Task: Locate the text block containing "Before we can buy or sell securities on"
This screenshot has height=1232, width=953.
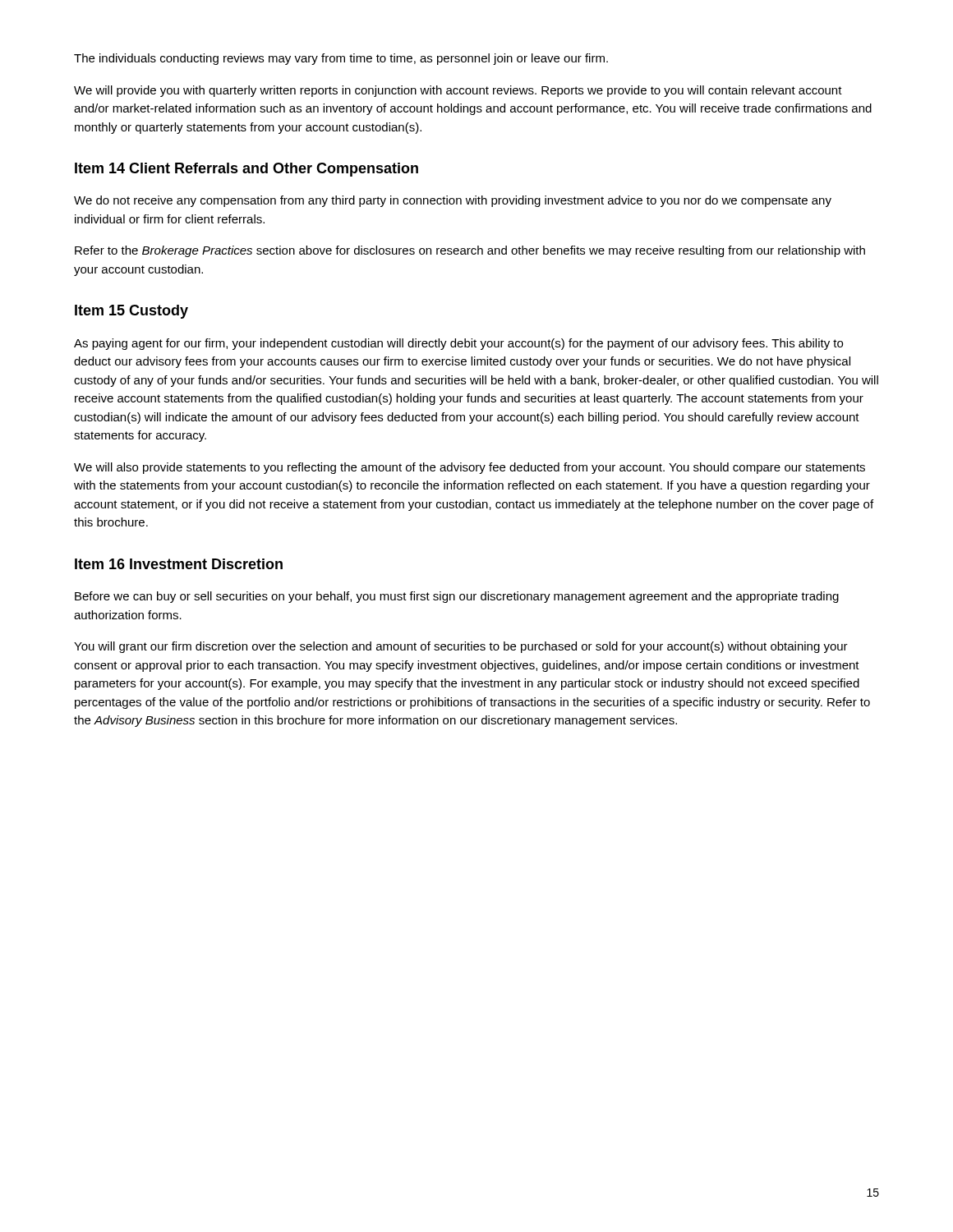Action: [x=476, y=606]
